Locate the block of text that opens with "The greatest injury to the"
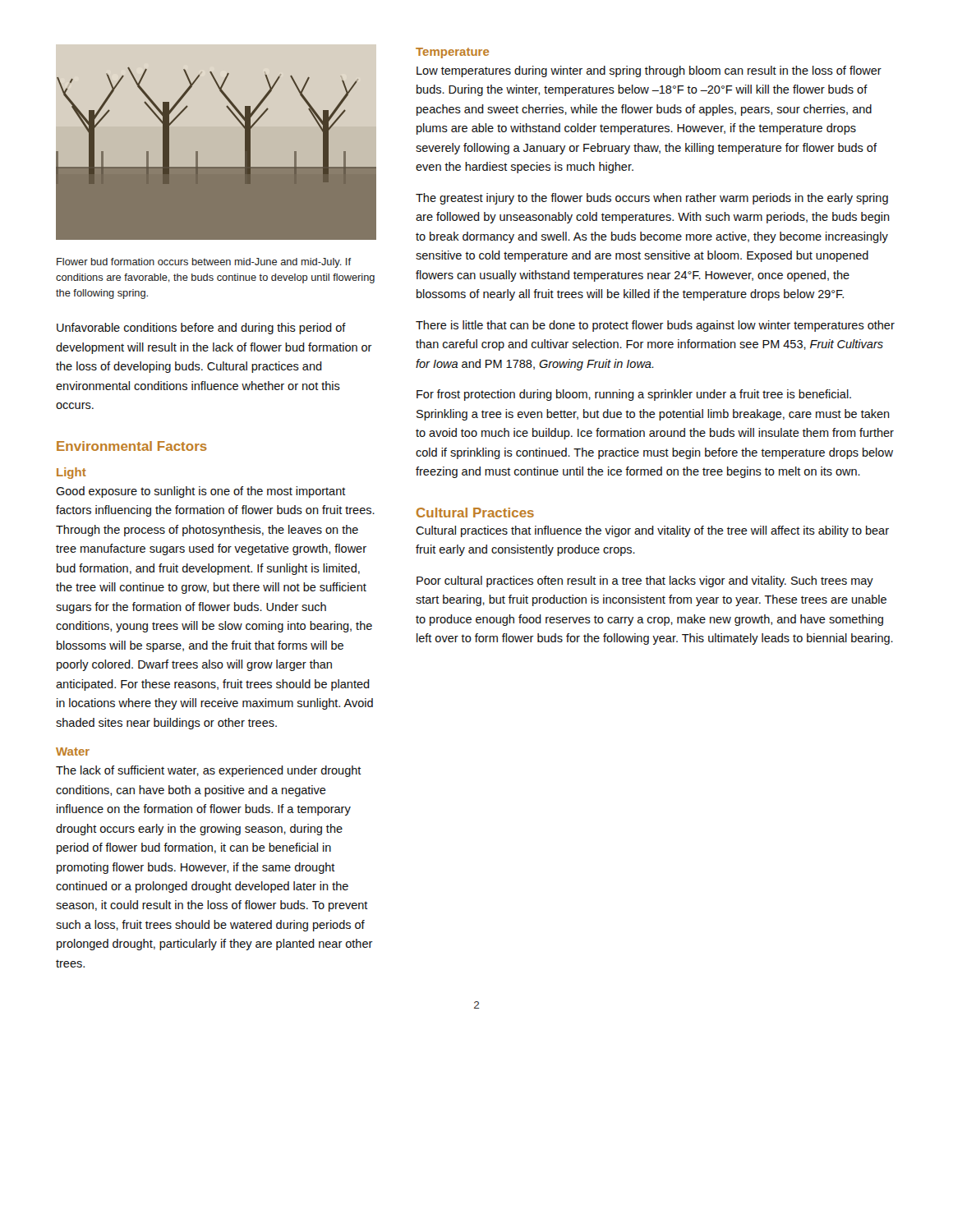The image size is (953, 1232). coord(656,247)
